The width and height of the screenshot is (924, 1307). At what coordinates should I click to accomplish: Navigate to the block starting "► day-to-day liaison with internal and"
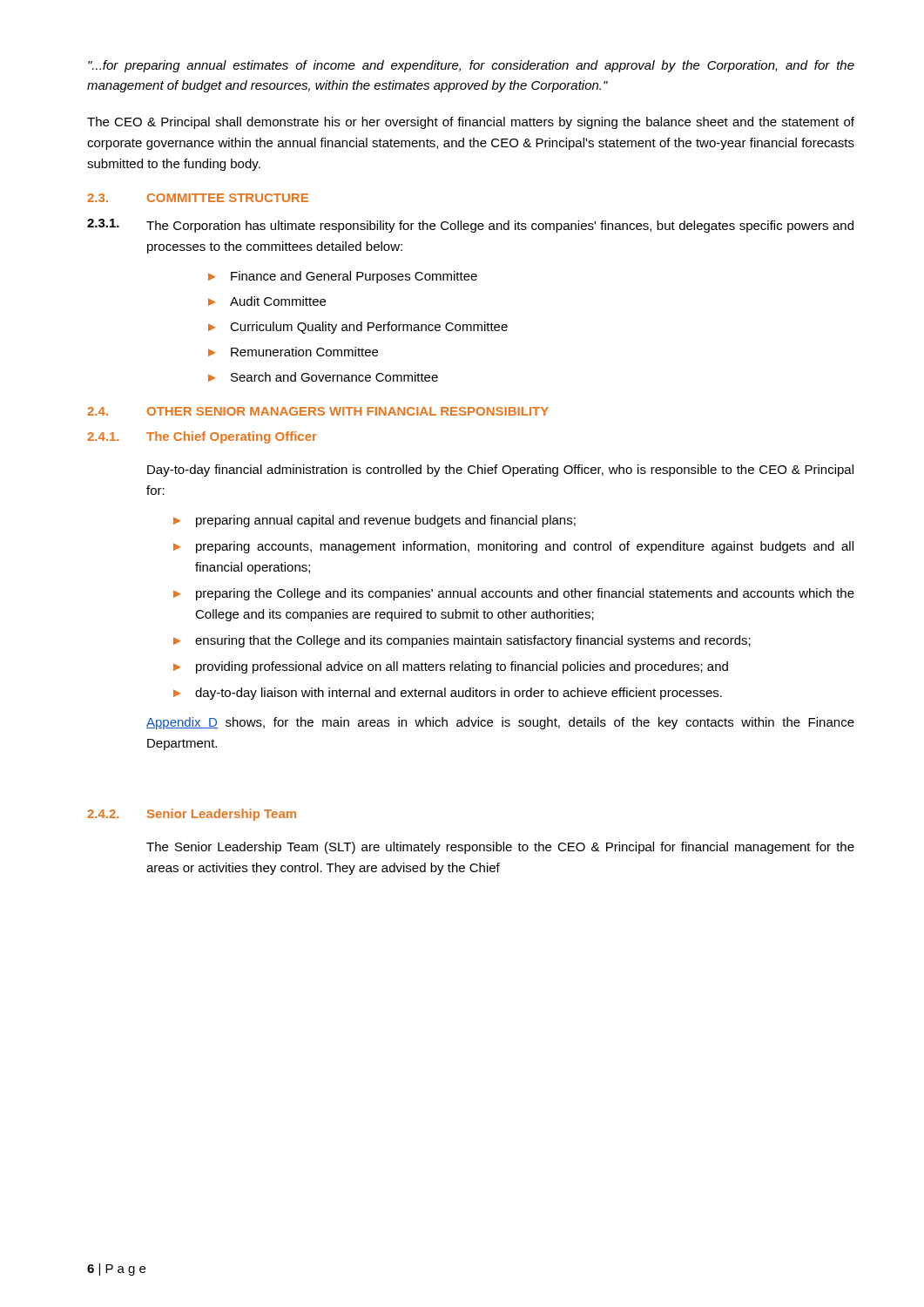[x=512, y=692]
